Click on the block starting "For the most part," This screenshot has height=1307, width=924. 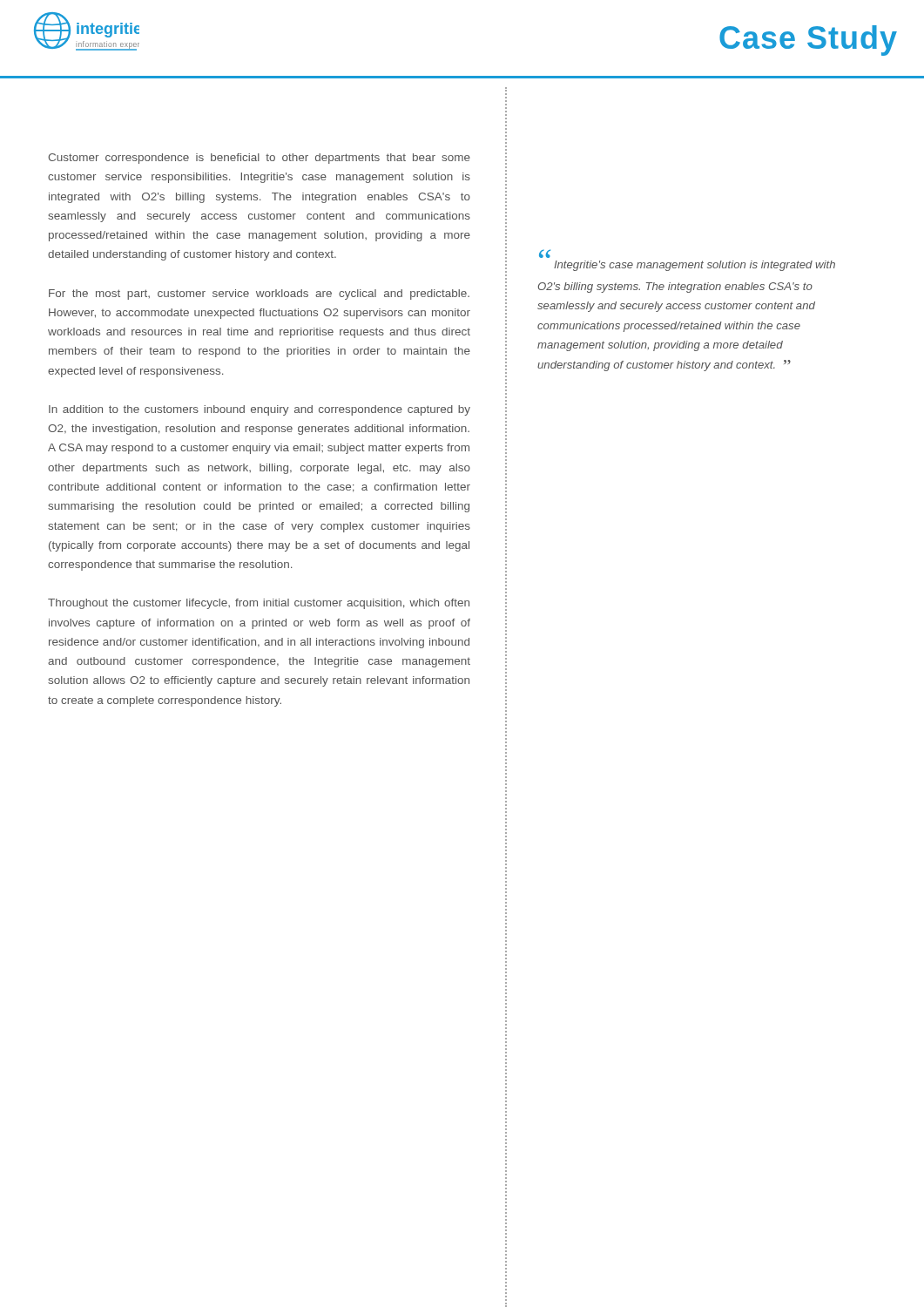pos(259,332)
